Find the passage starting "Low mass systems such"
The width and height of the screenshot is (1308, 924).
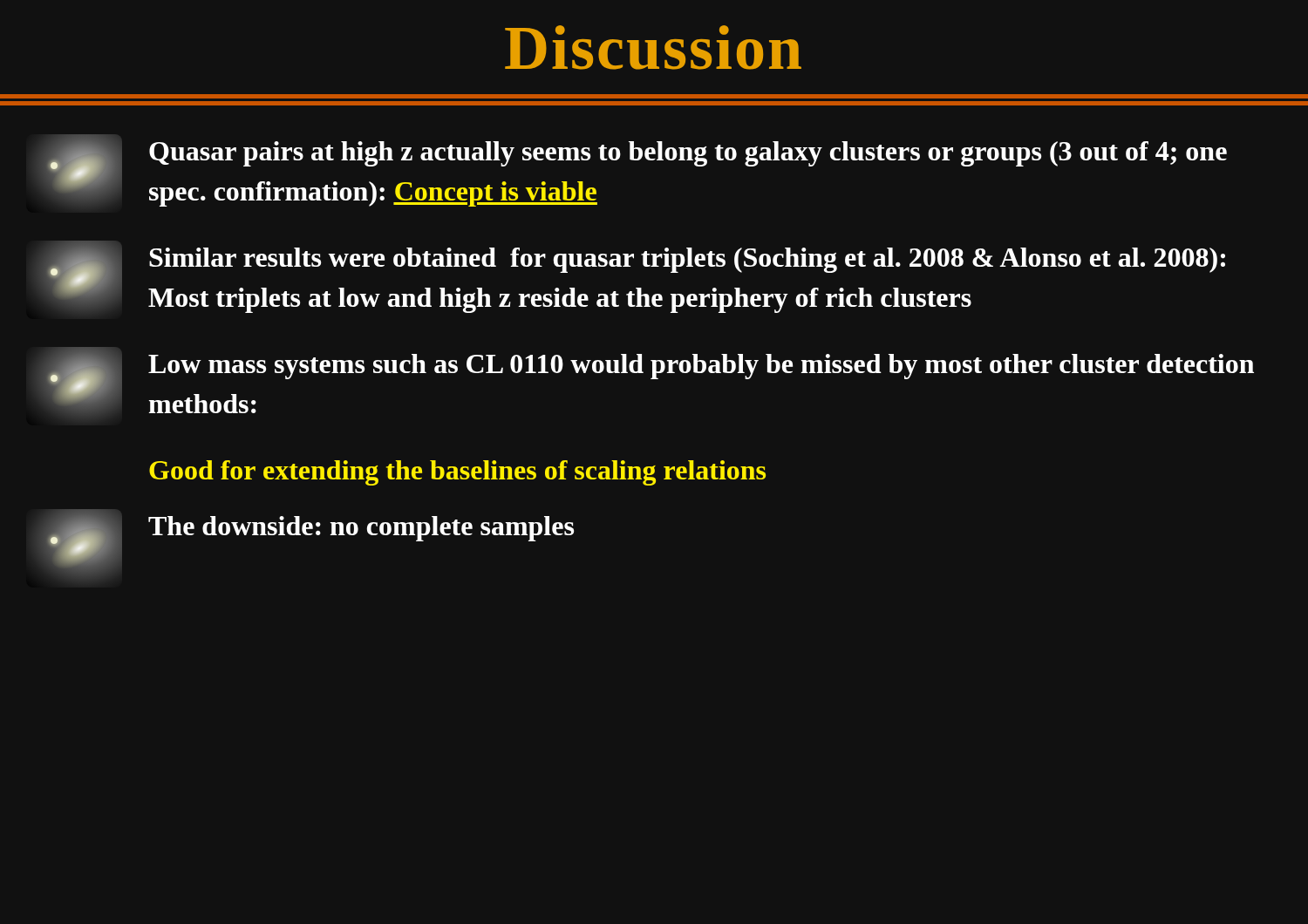point(641,384)
